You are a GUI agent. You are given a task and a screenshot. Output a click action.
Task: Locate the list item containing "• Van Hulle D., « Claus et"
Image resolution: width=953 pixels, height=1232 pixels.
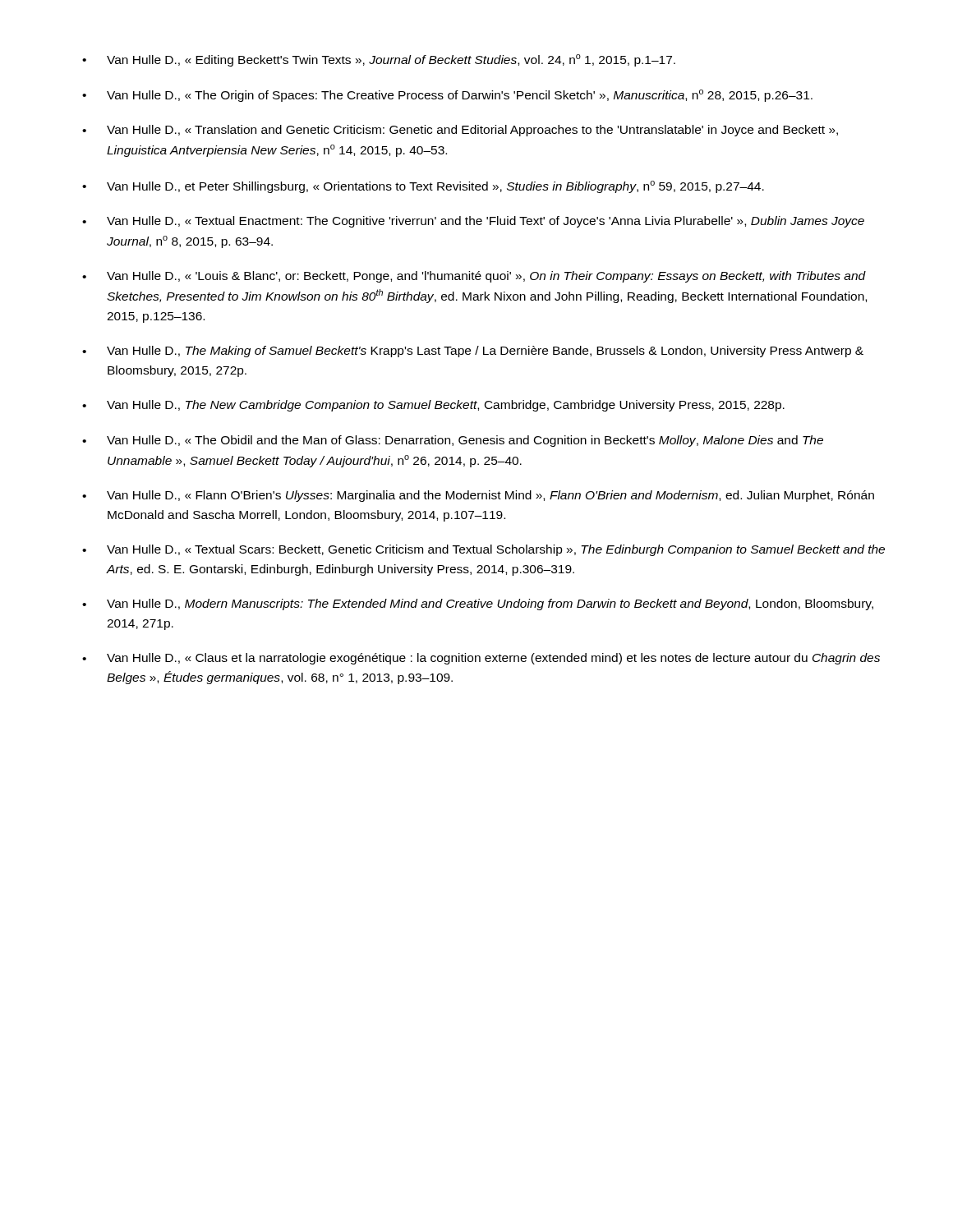[x=485, y=668]
